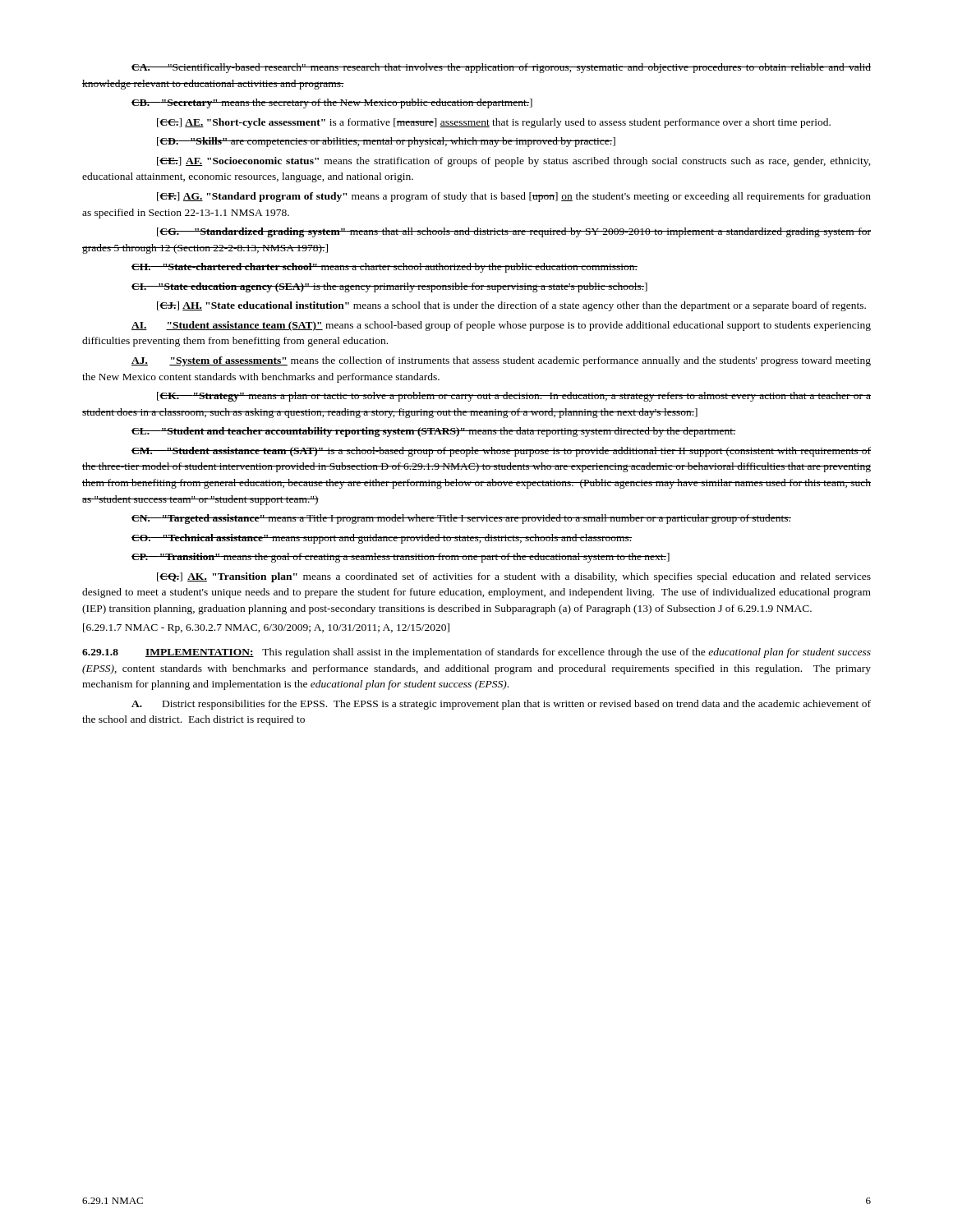Where is the passage that starts "AI. "Student assistance team (SAT)""?
Viewport: 953px width, 1232px height.
tap(476, 333)
